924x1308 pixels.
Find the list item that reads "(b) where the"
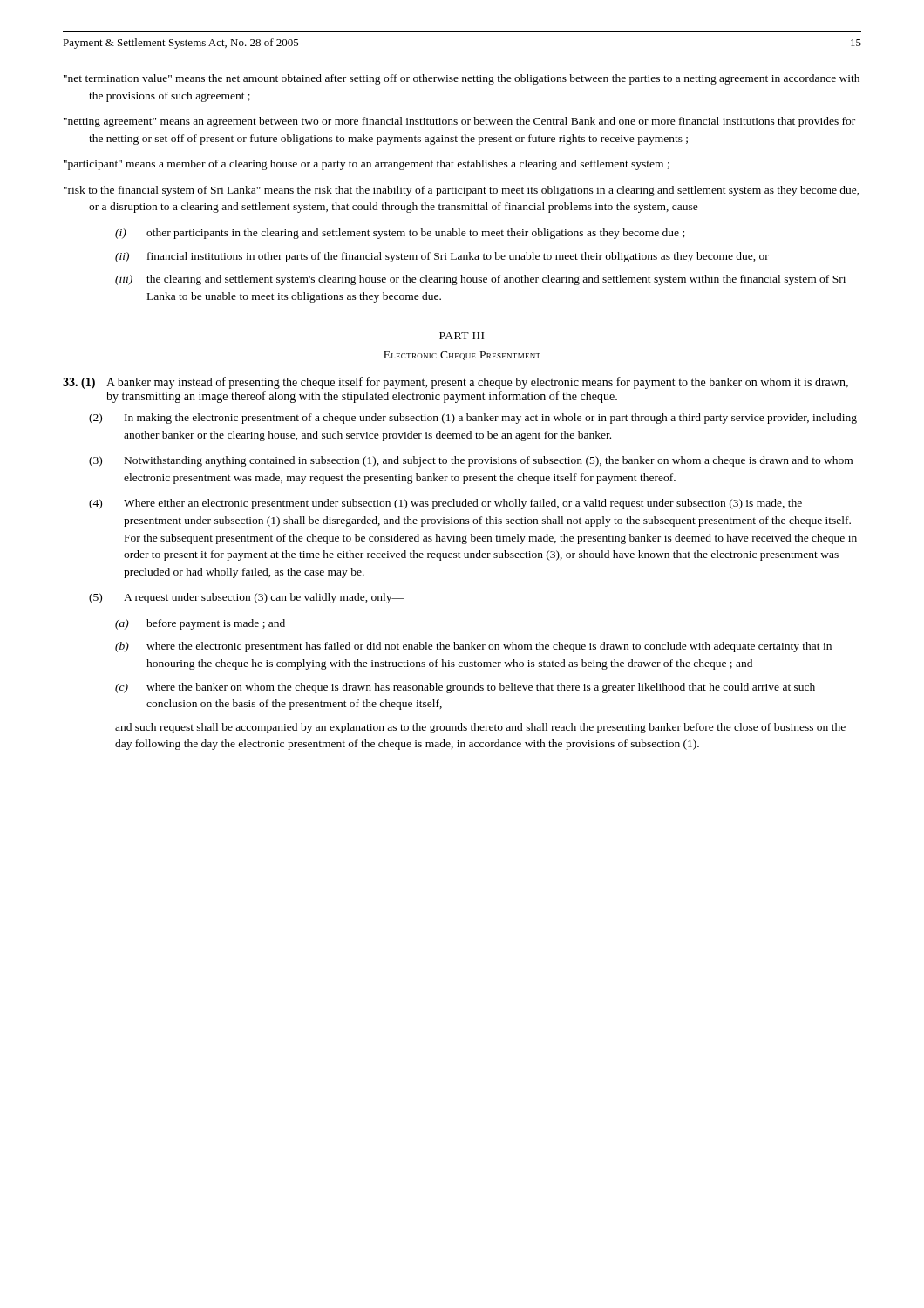[488, 655]
